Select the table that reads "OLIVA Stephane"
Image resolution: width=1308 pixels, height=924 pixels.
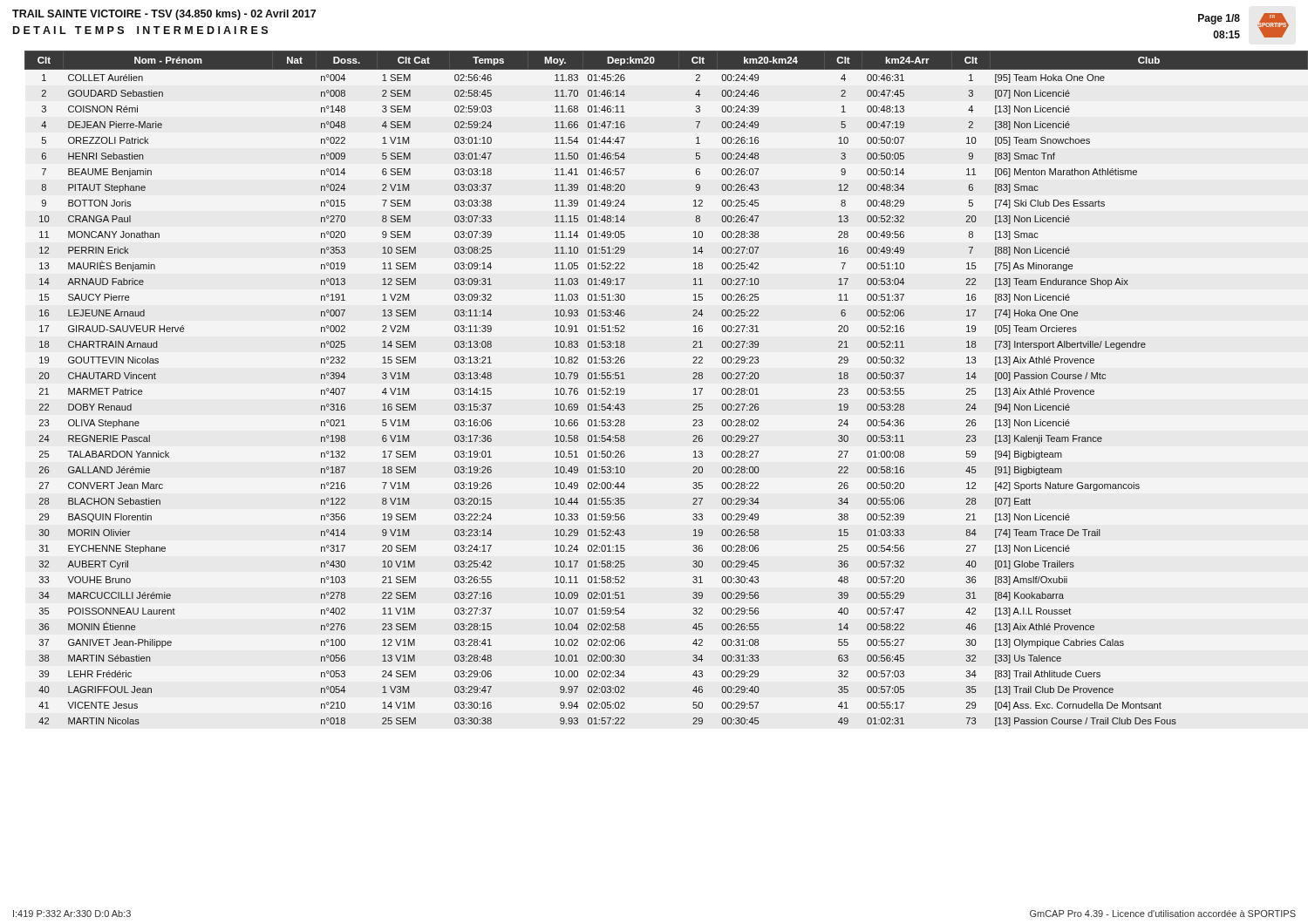coord(654,389)
